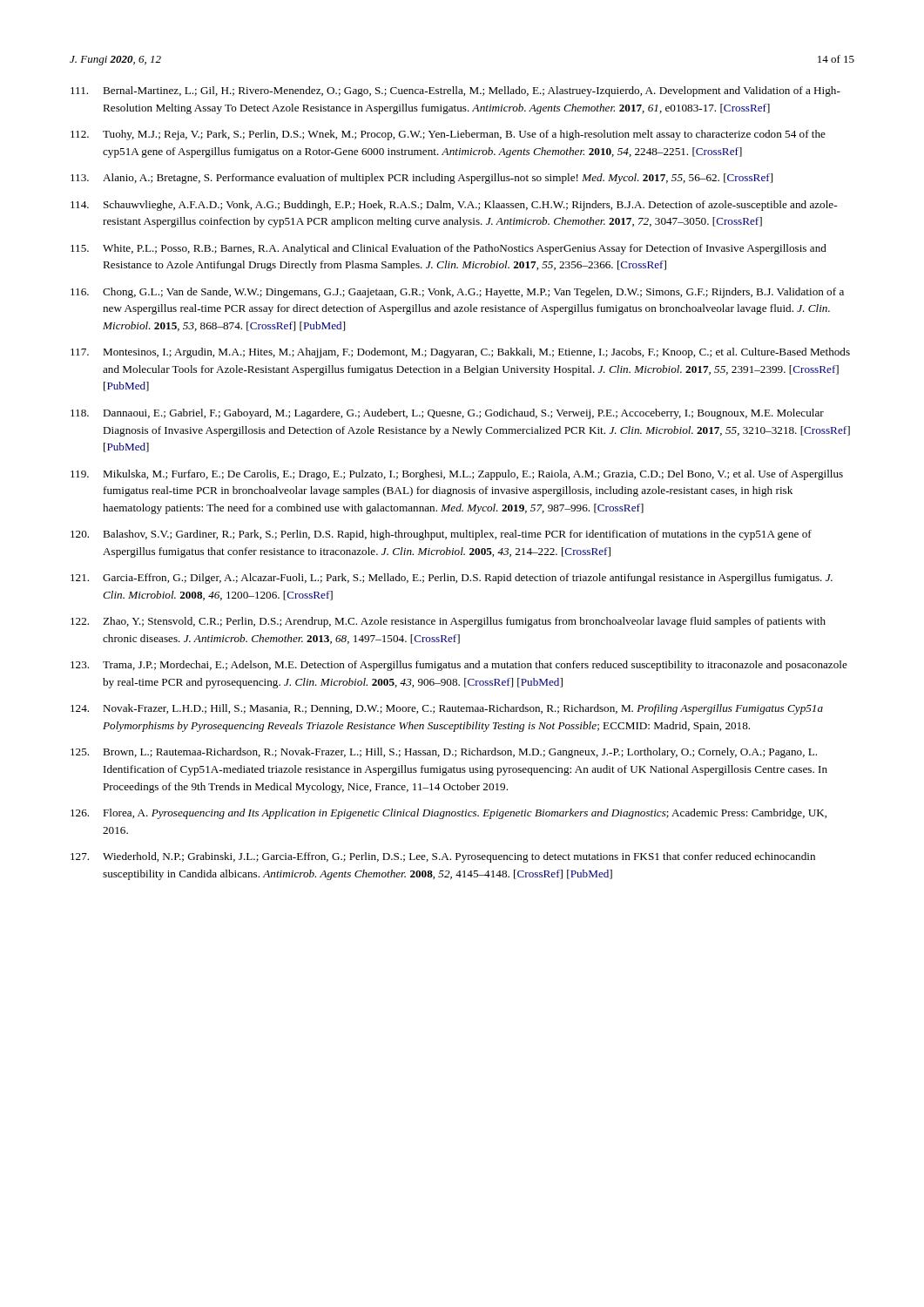Click on the region starting "122. Zhao, Y.; Stensvold, C.R.; Perlin, D.S.;"
This screenshot has height=1307, width=924.
tap(462, 630)
